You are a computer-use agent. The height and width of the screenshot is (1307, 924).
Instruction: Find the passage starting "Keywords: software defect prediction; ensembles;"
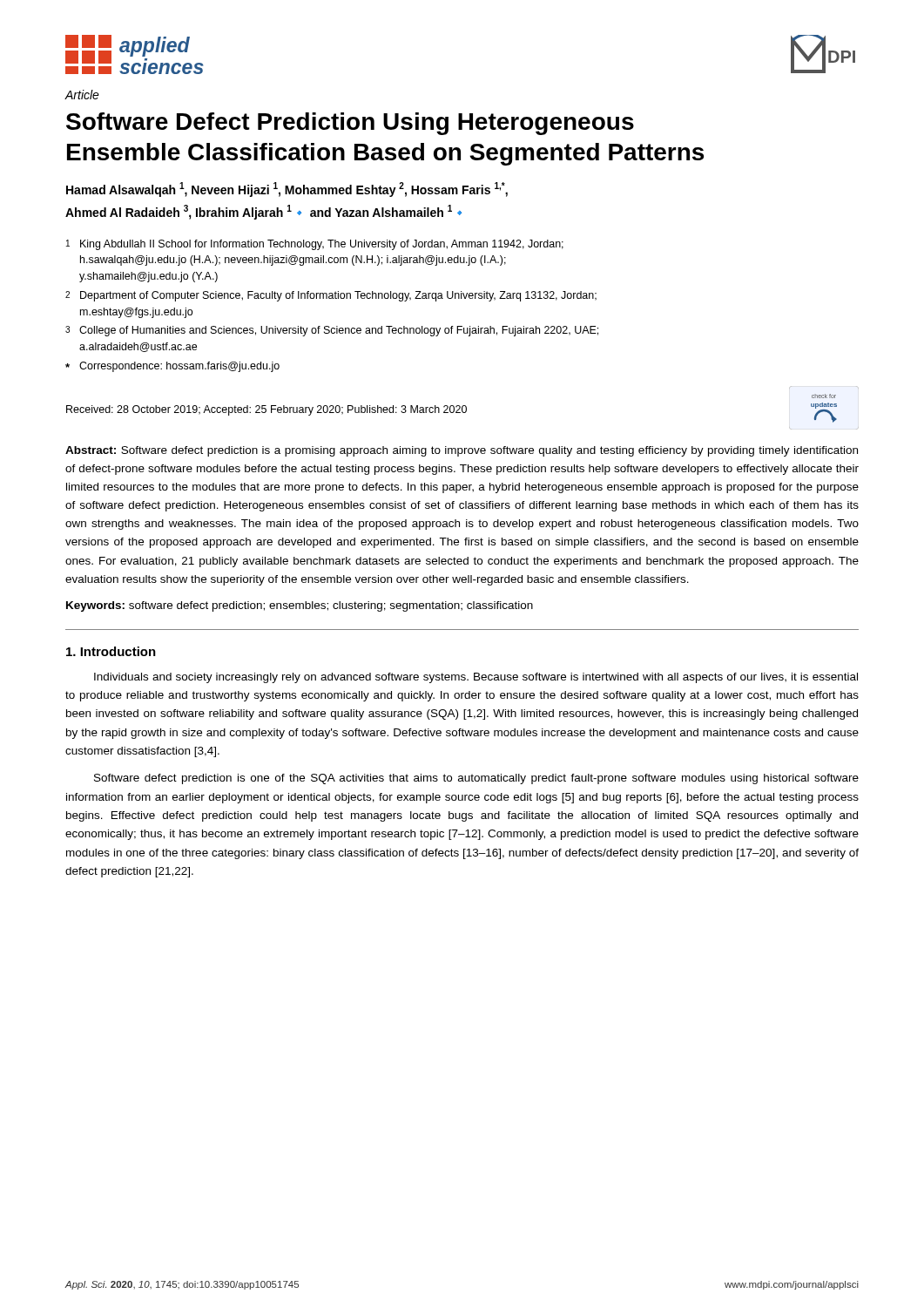[x=299, y=605]
